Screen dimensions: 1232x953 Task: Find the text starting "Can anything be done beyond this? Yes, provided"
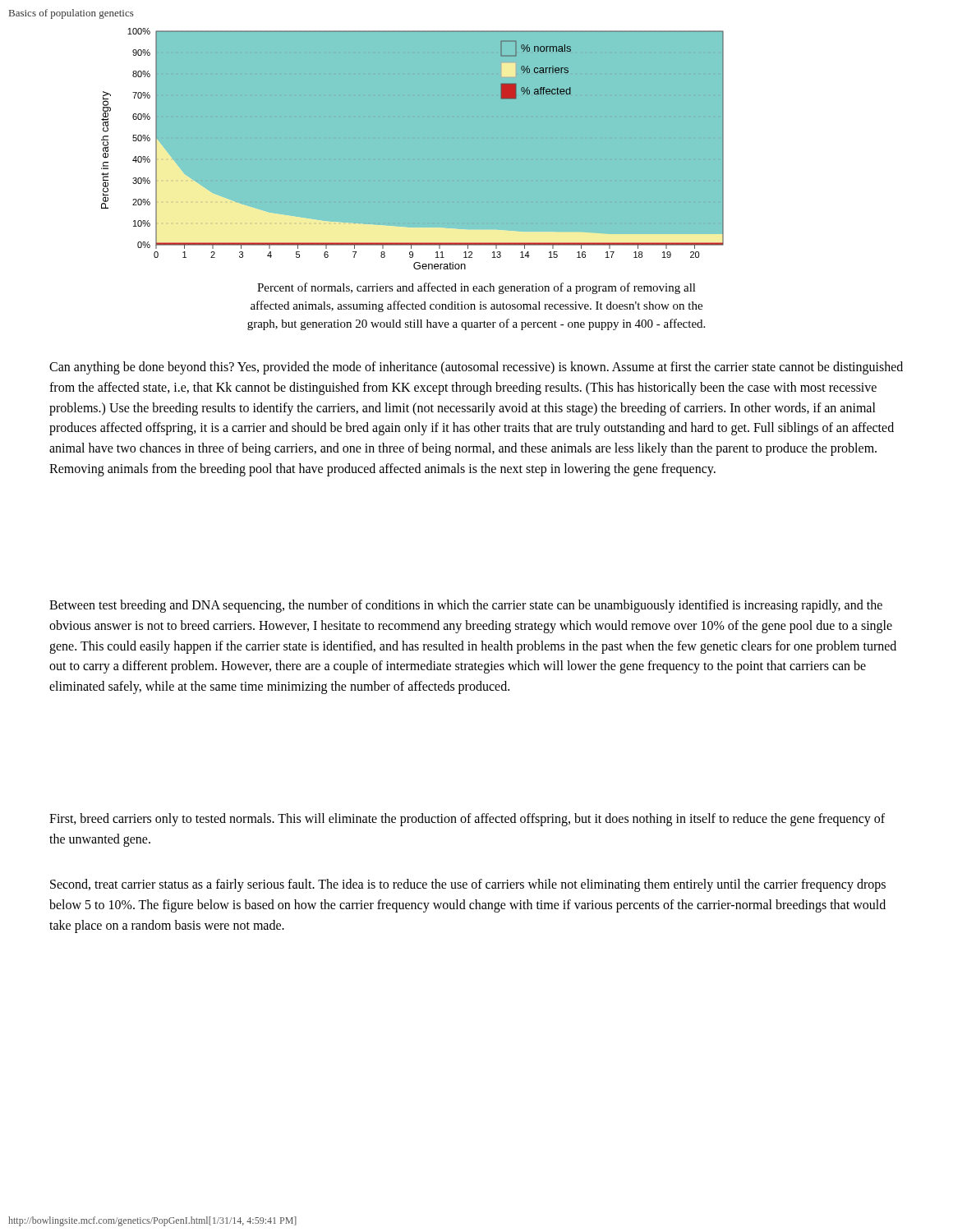click(x=476, y=418)
